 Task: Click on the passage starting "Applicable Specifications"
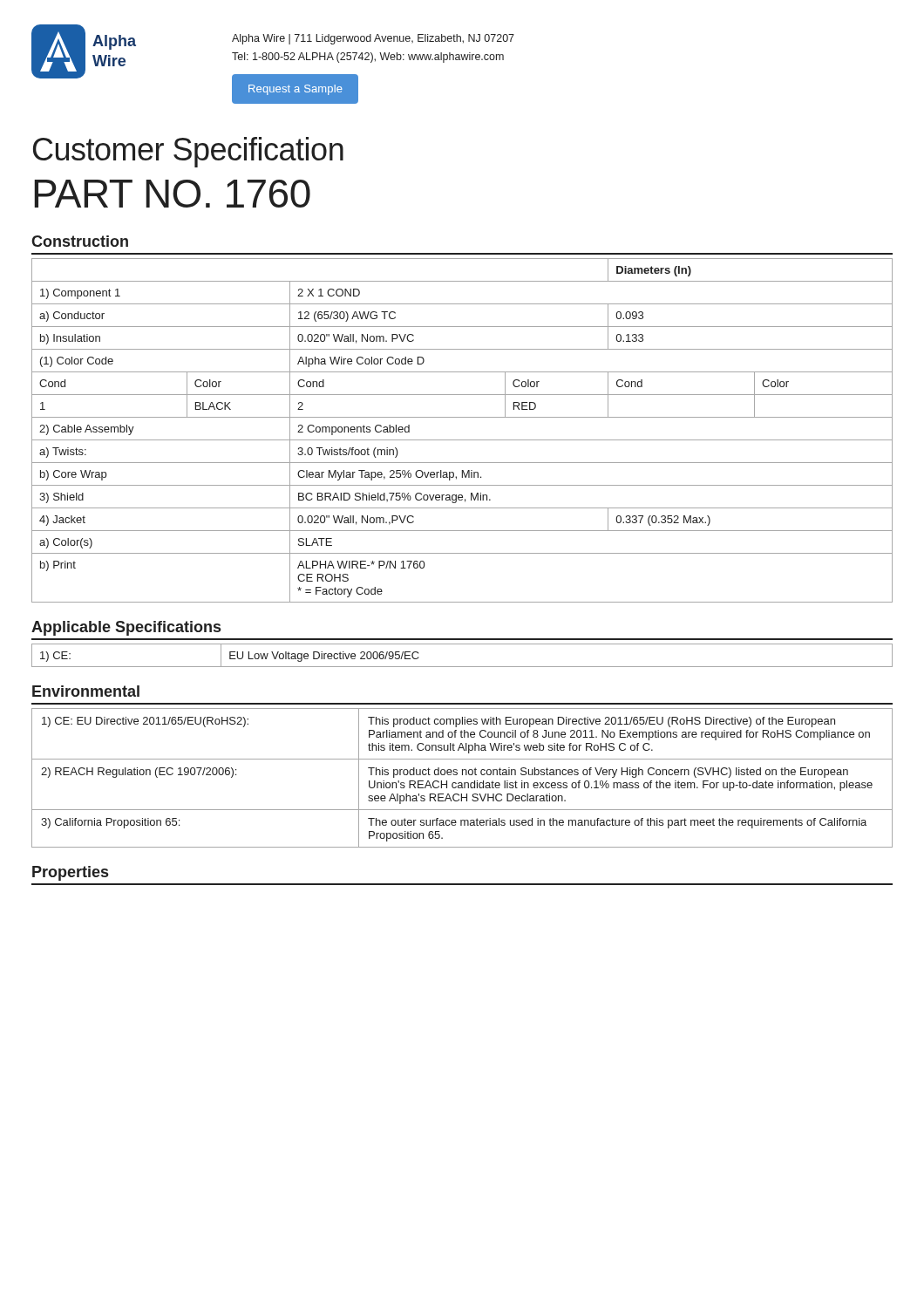point(126,627)
